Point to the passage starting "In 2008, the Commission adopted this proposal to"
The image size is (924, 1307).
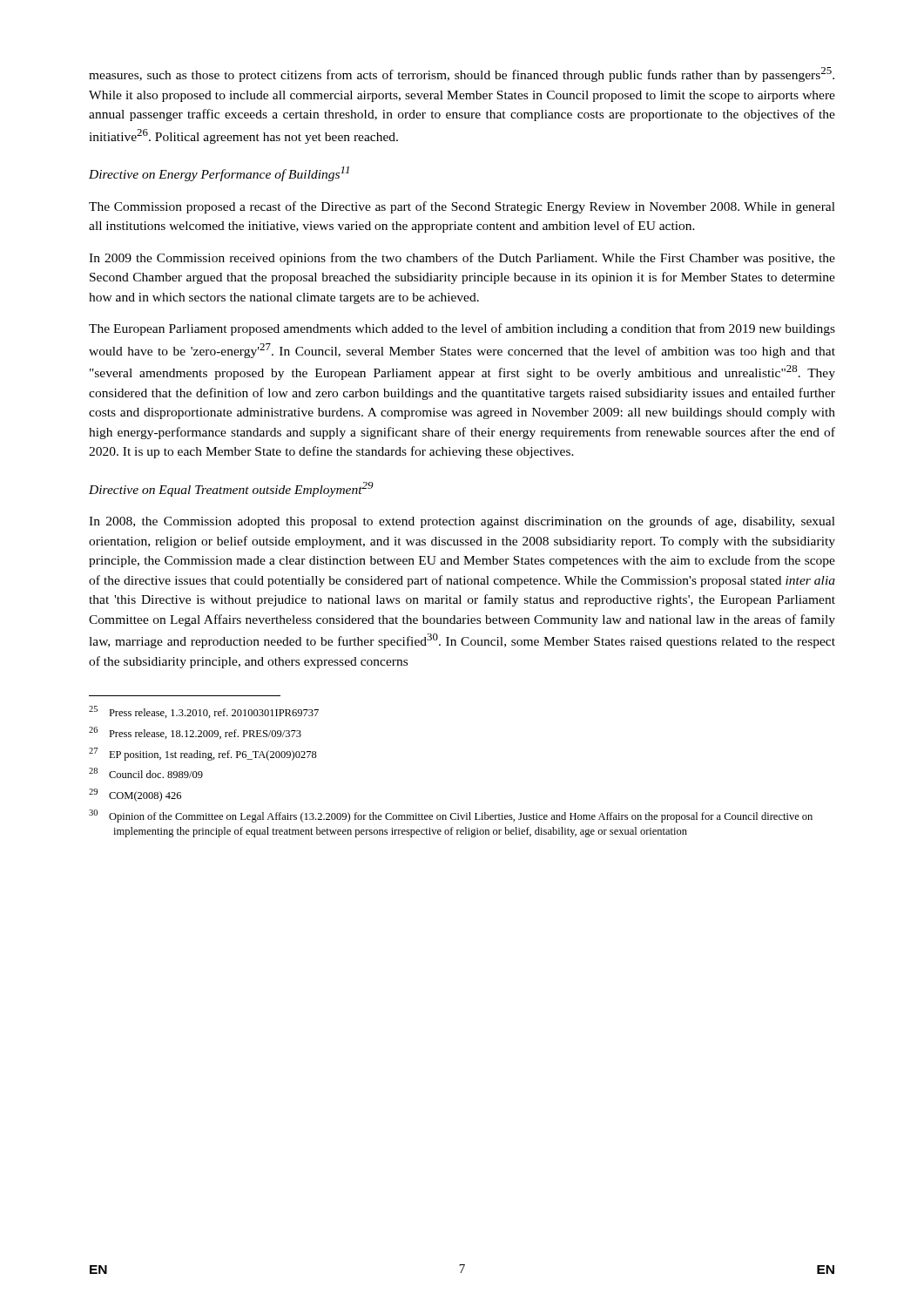tap(462, 591)
